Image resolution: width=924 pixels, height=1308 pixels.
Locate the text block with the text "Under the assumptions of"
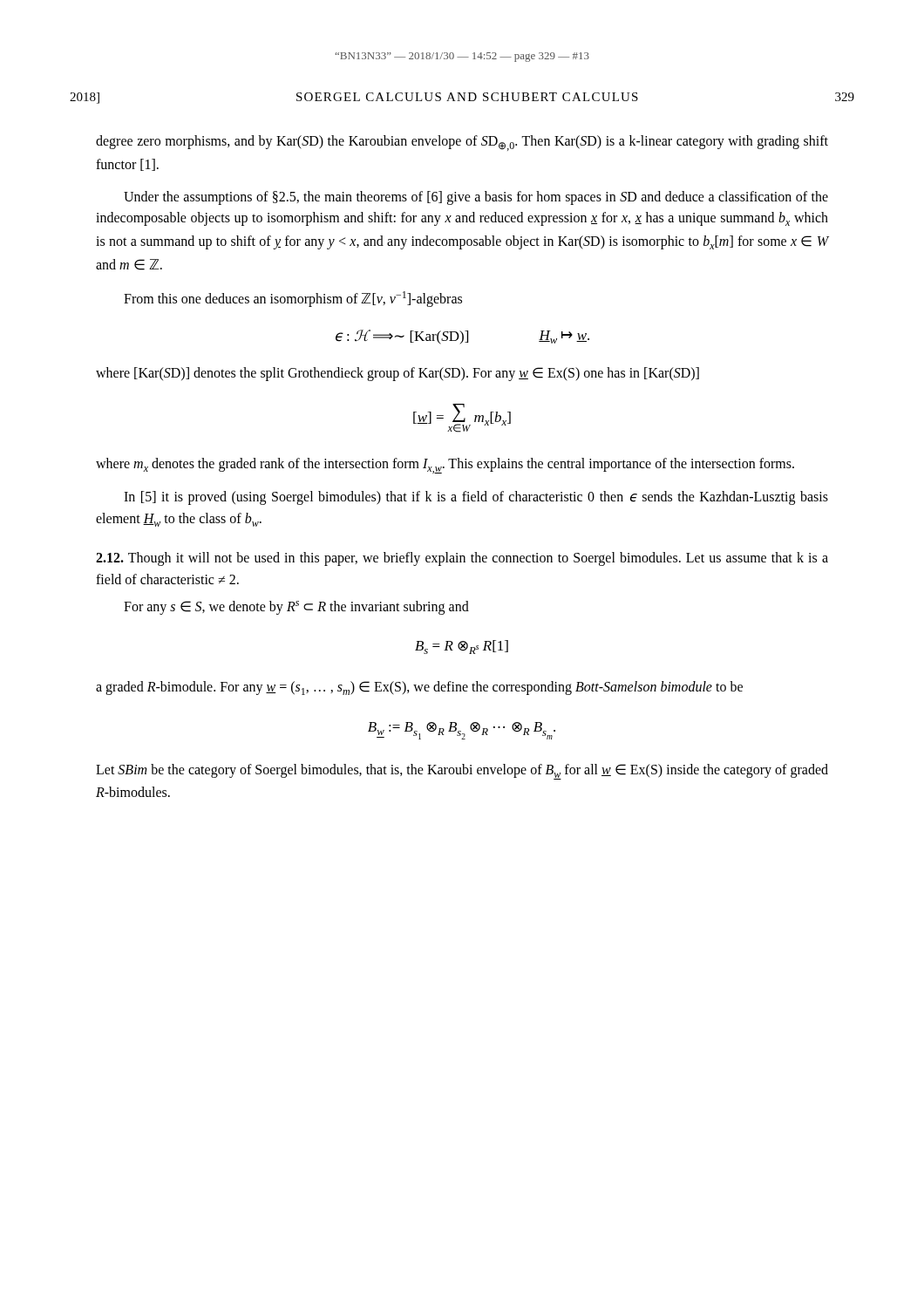(462, 231)
